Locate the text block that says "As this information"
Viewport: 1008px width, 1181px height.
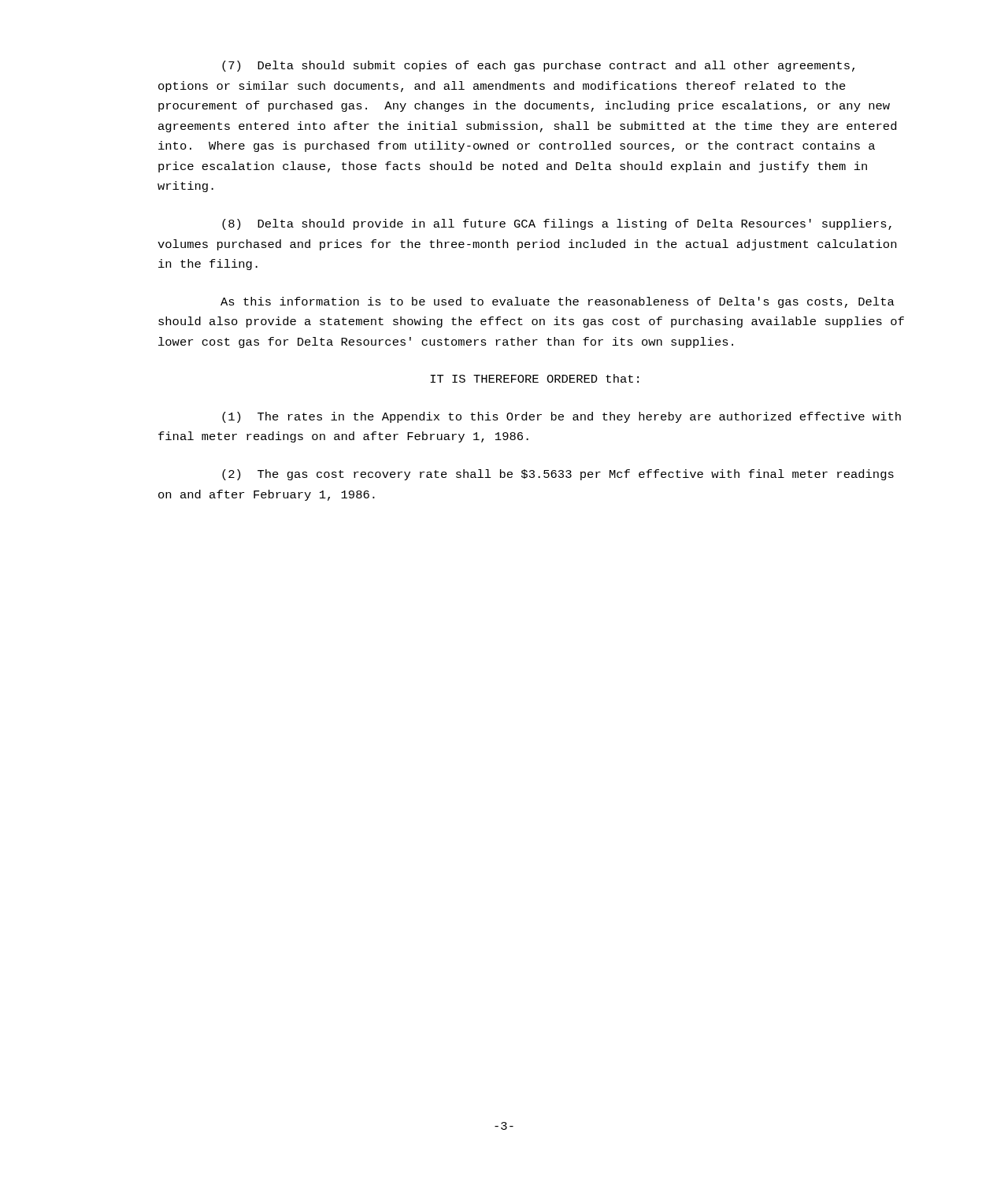pyautogui.click(x=531, y=322)
